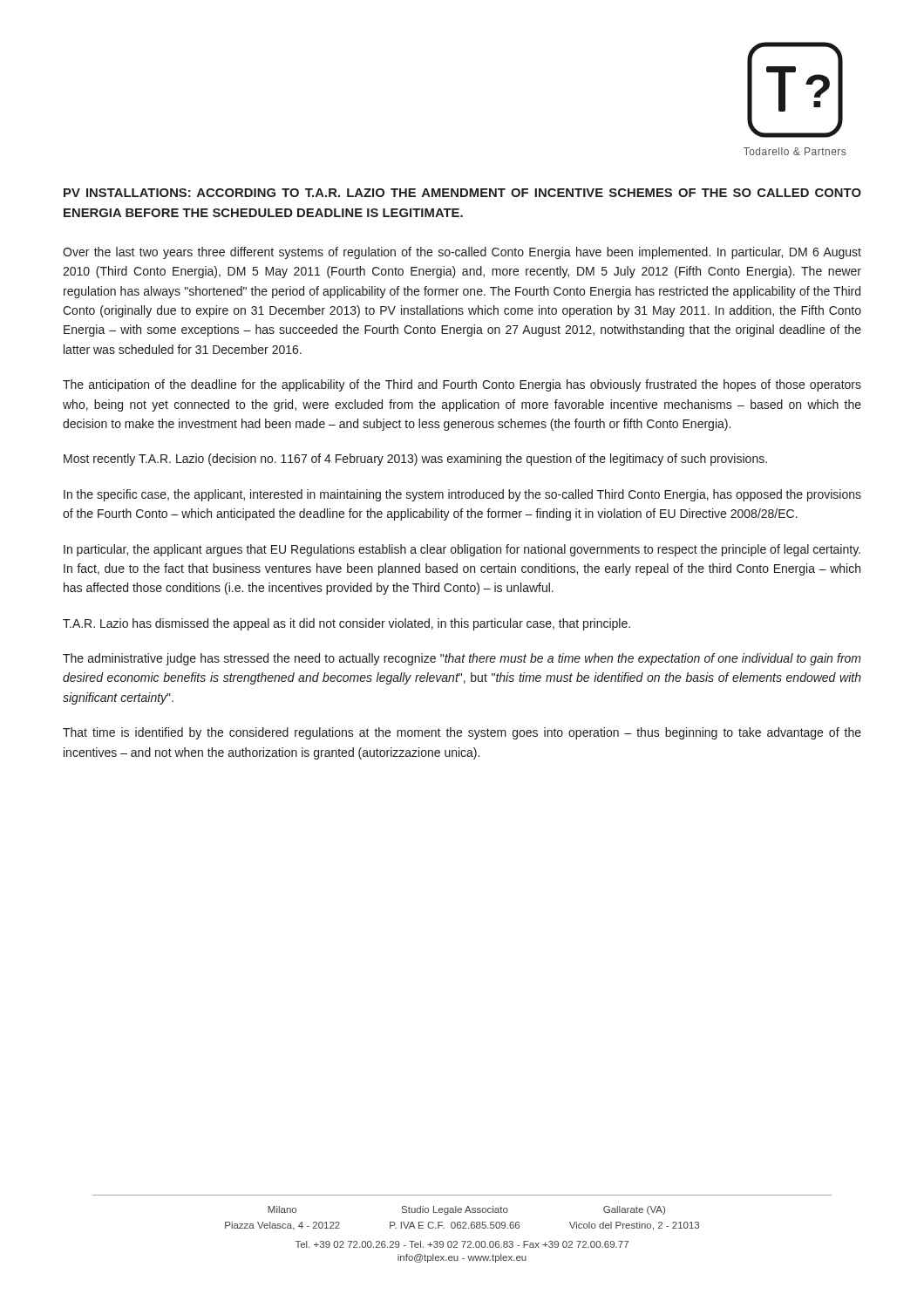Point to the block starting "Most recently T.A.R. Lazio (decision"
This screenshot has height=1308, width=924.
415,459
